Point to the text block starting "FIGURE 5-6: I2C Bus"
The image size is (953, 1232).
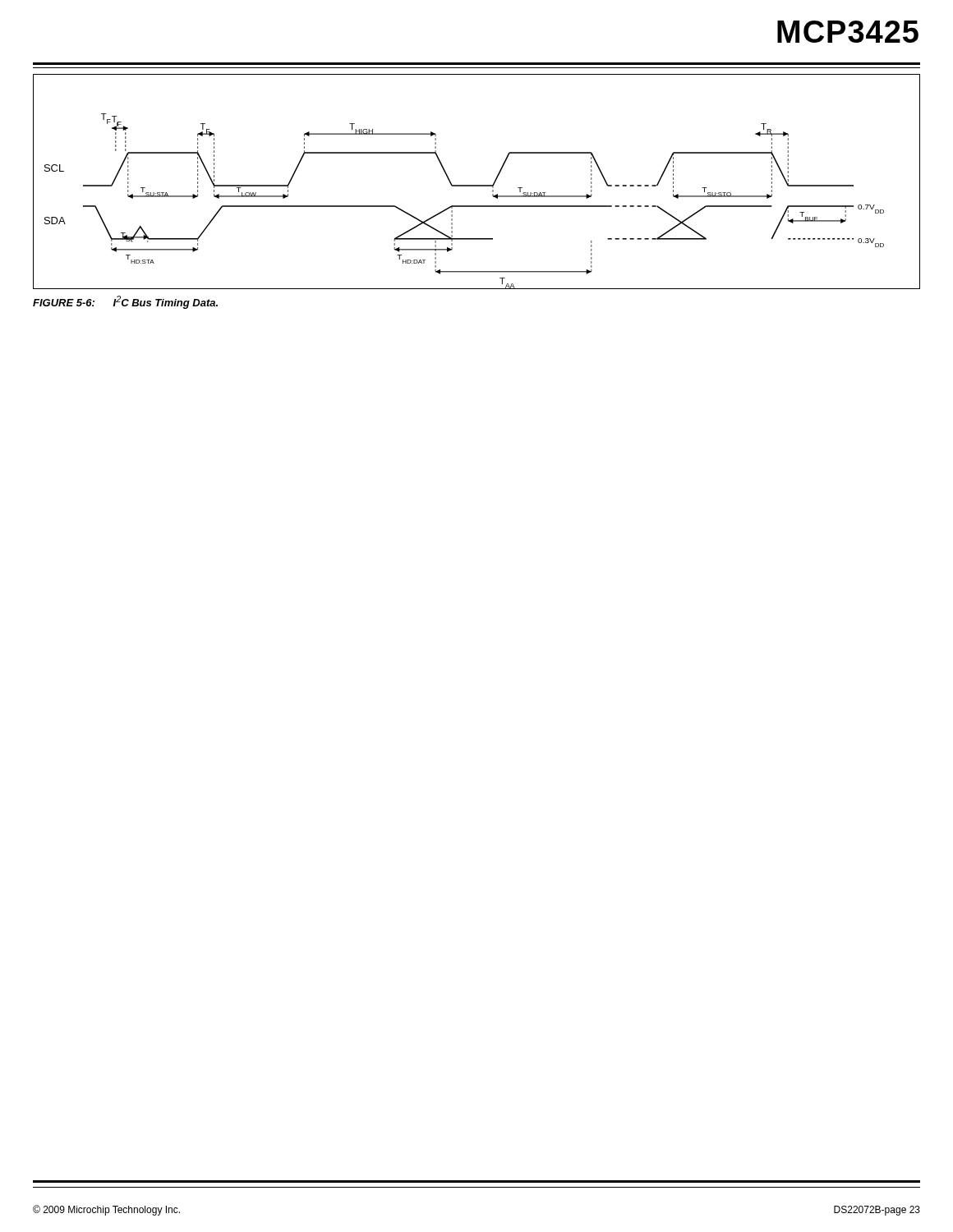tap(126, 302)
